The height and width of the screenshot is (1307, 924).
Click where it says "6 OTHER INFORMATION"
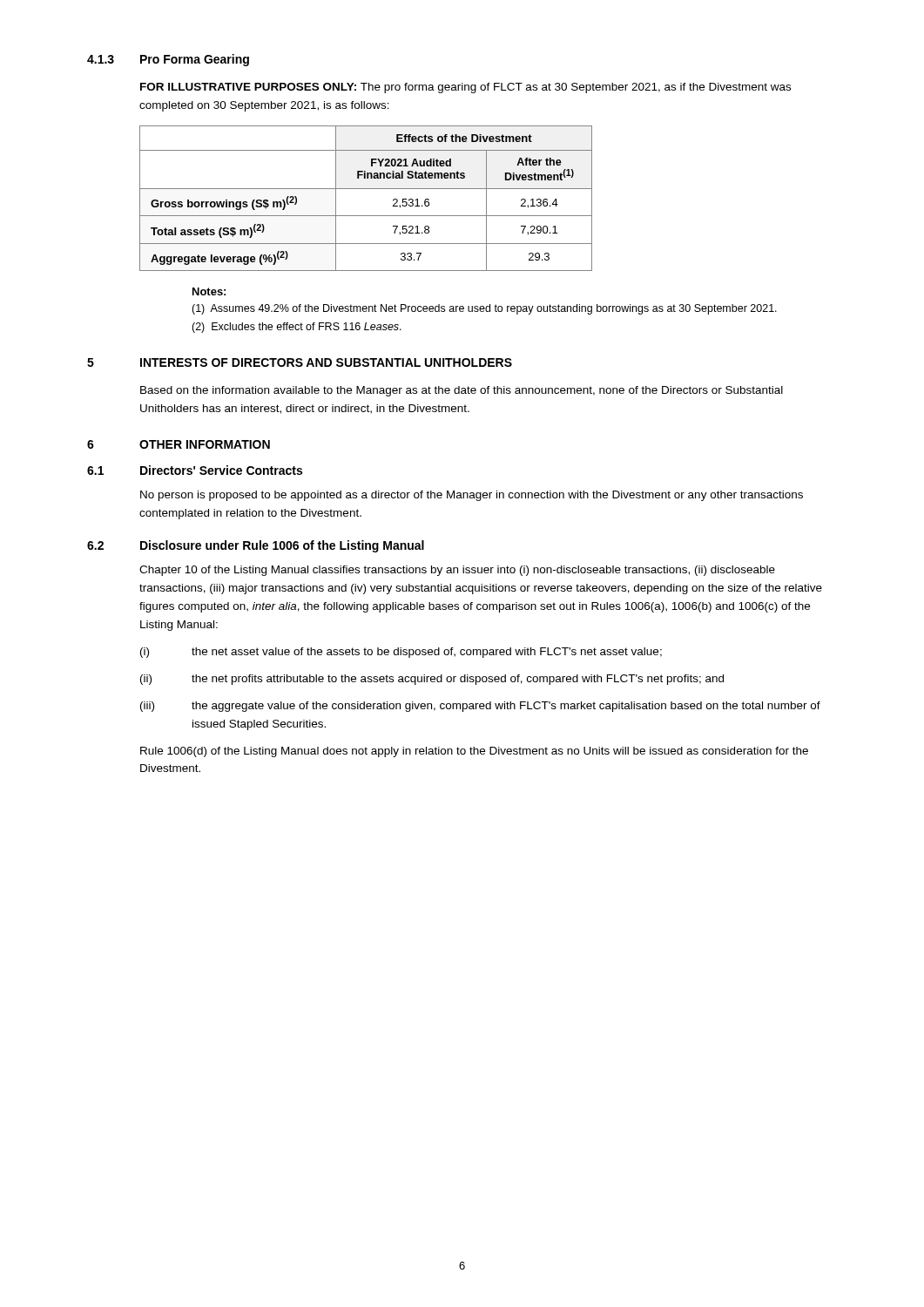[179, 445]
